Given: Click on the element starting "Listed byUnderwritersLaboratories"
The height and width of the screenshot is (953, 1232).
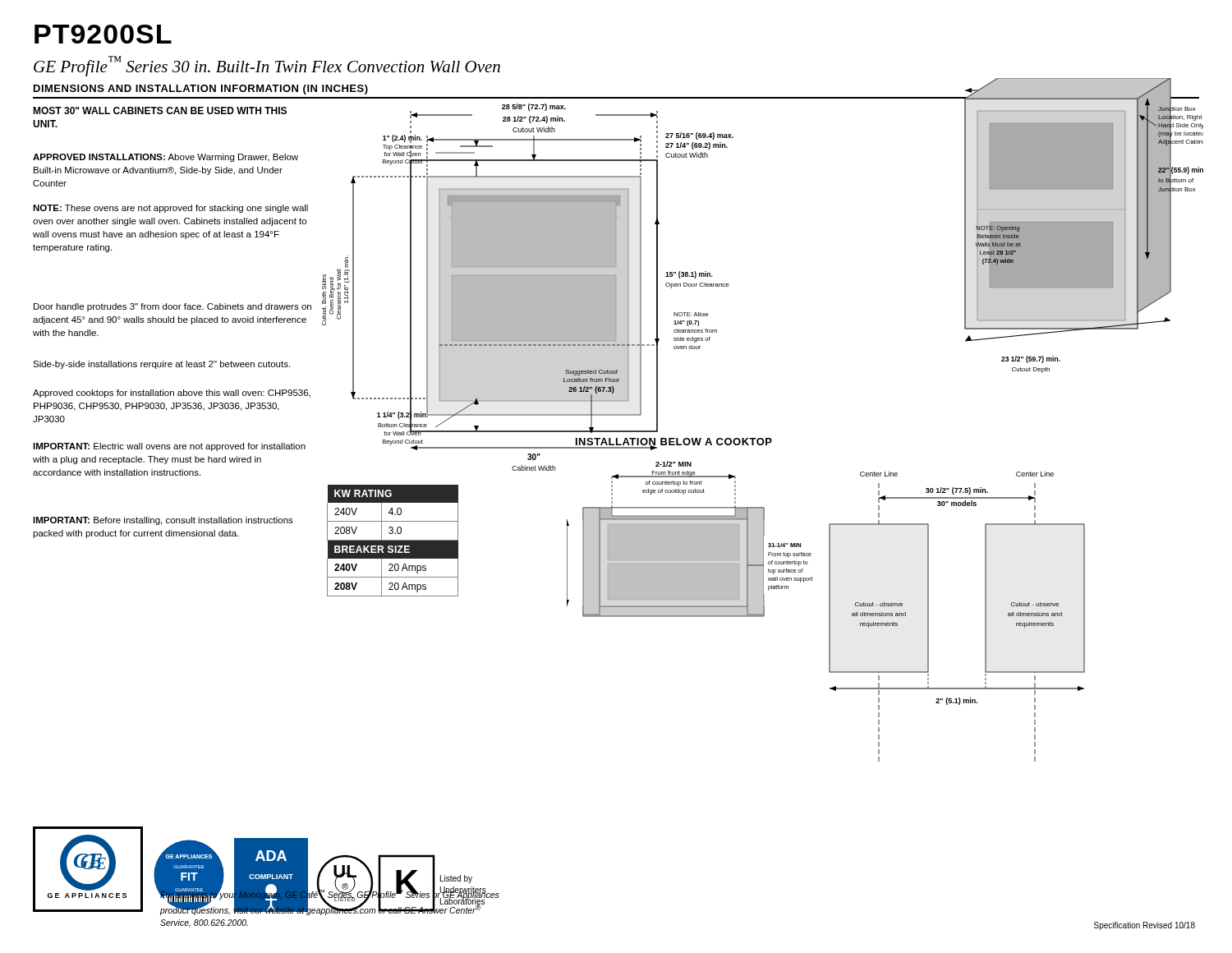Looking at the screenshot, I should point(463,890).
